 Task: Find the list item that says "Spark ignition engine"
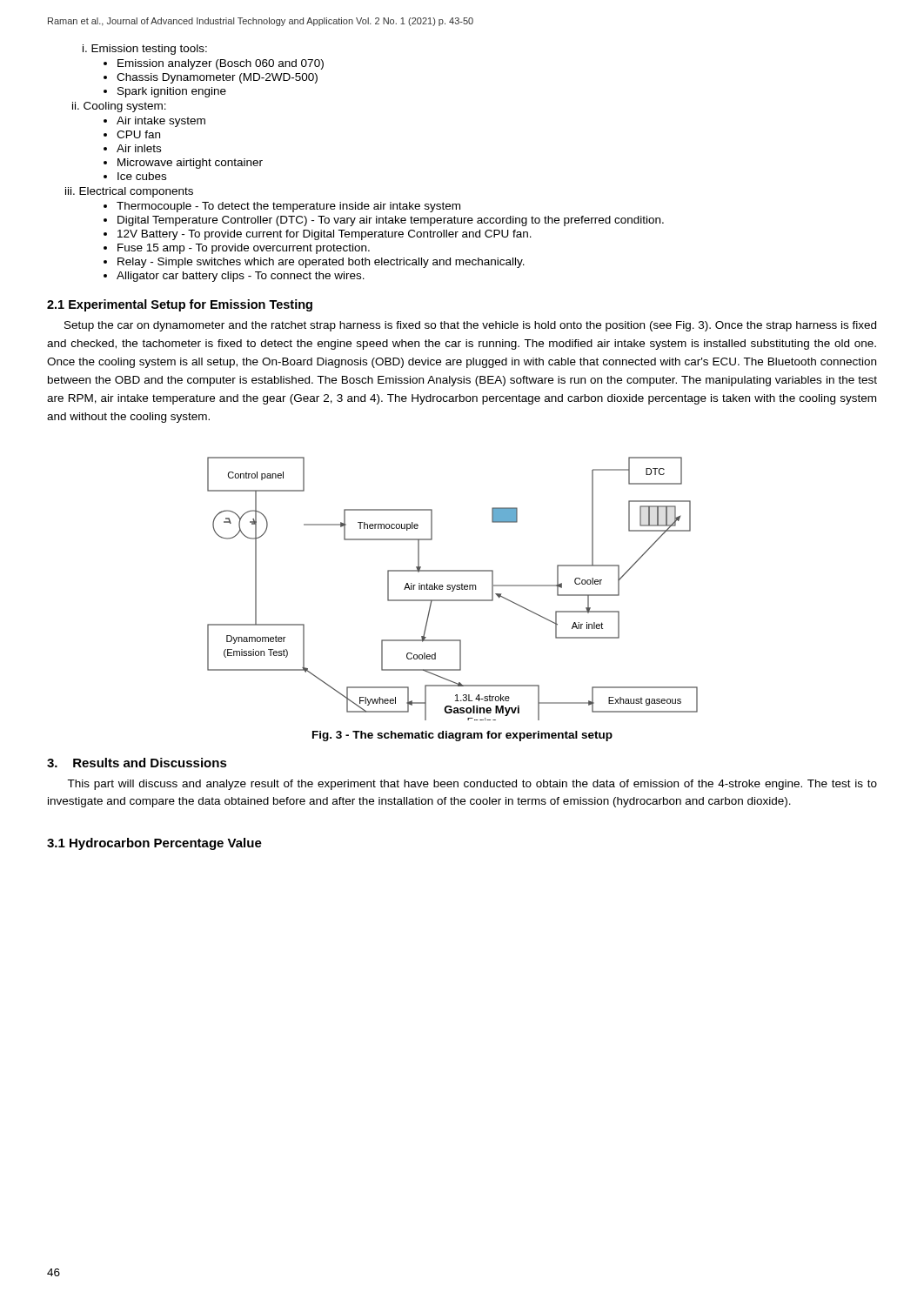pos(171,91)
